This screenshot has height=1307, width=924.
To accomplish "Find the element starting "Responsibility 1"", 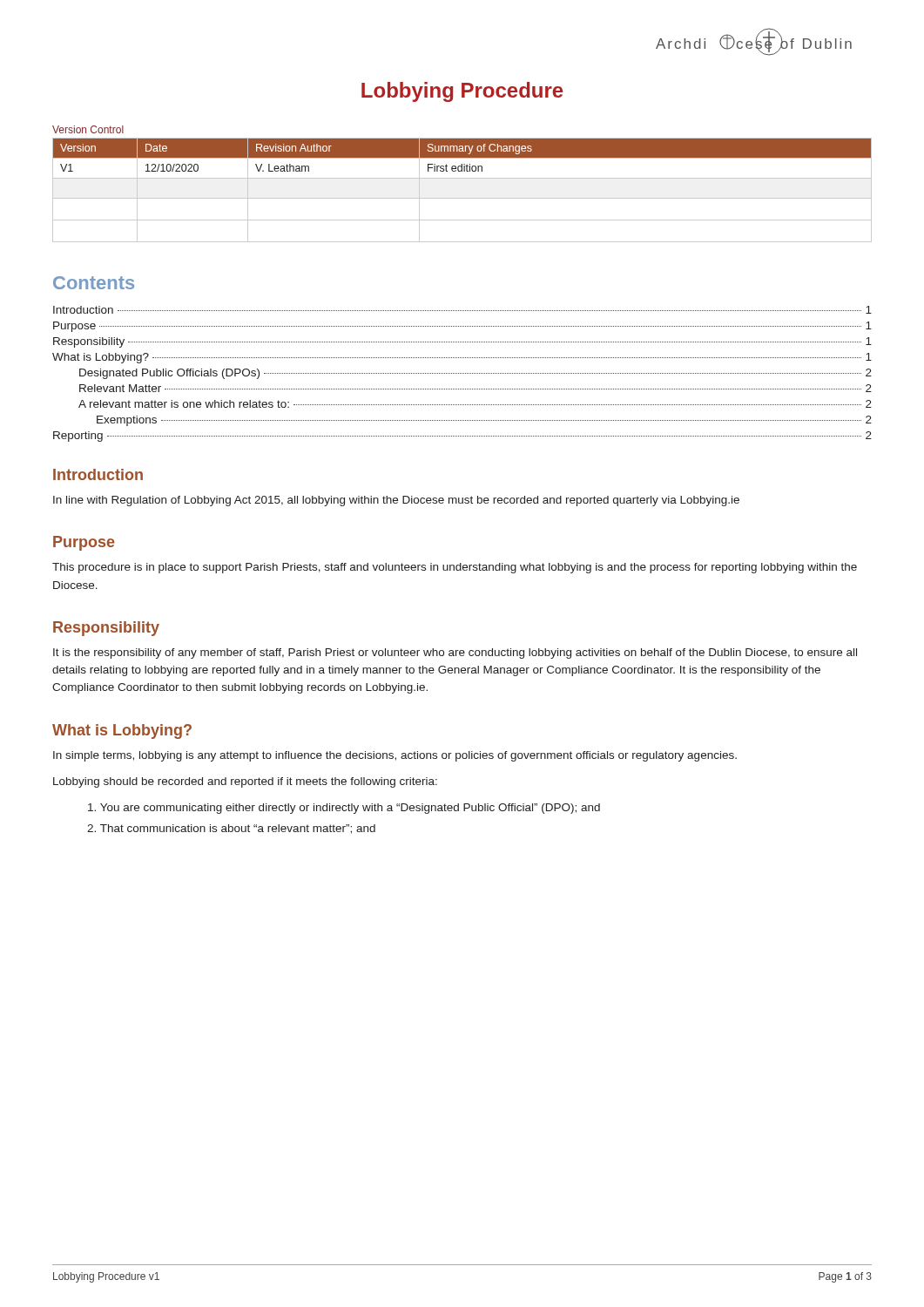I will 462,341.
